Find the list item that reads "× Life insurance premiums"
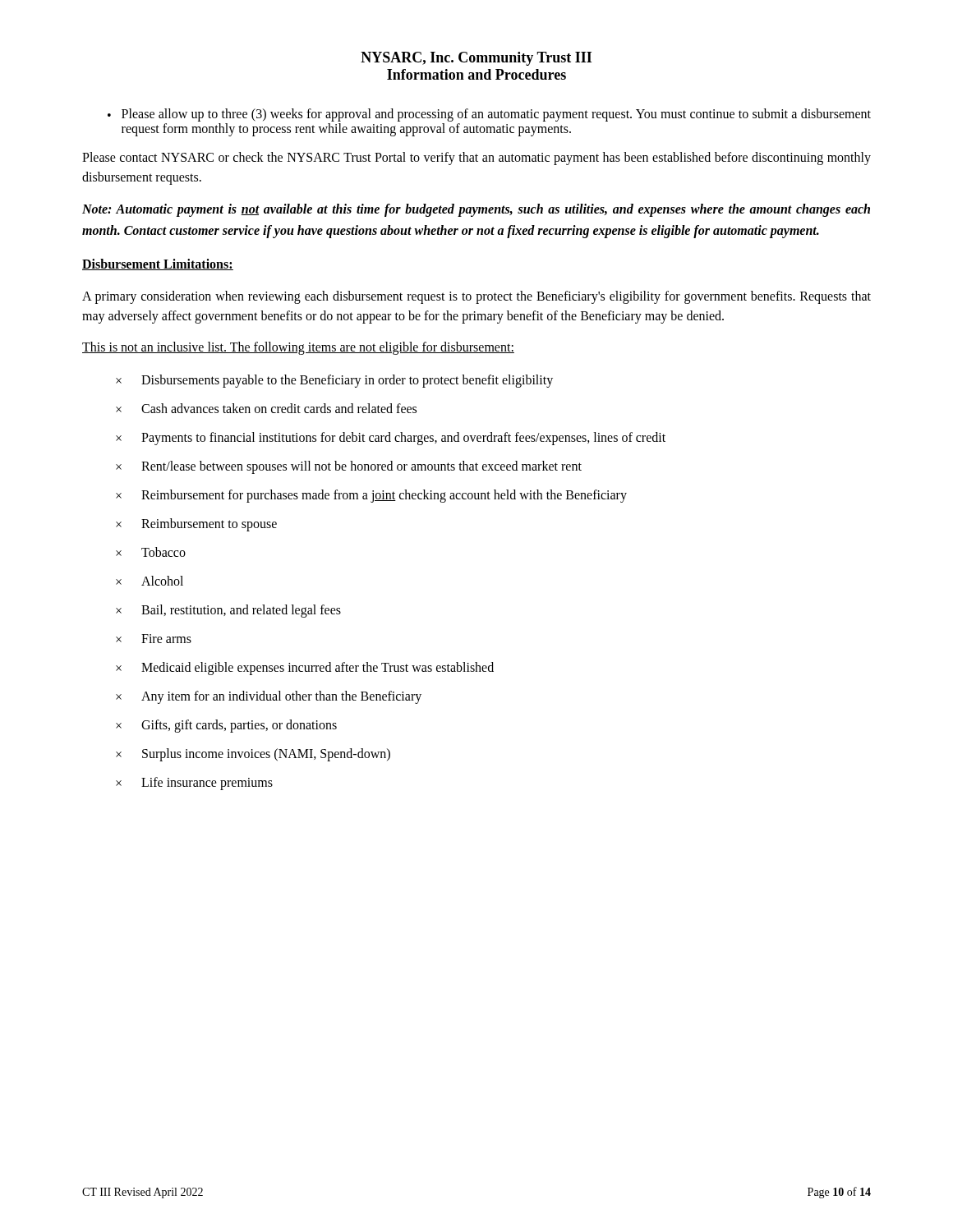This screenshot has width=953, height=1232. click(194, 784)
